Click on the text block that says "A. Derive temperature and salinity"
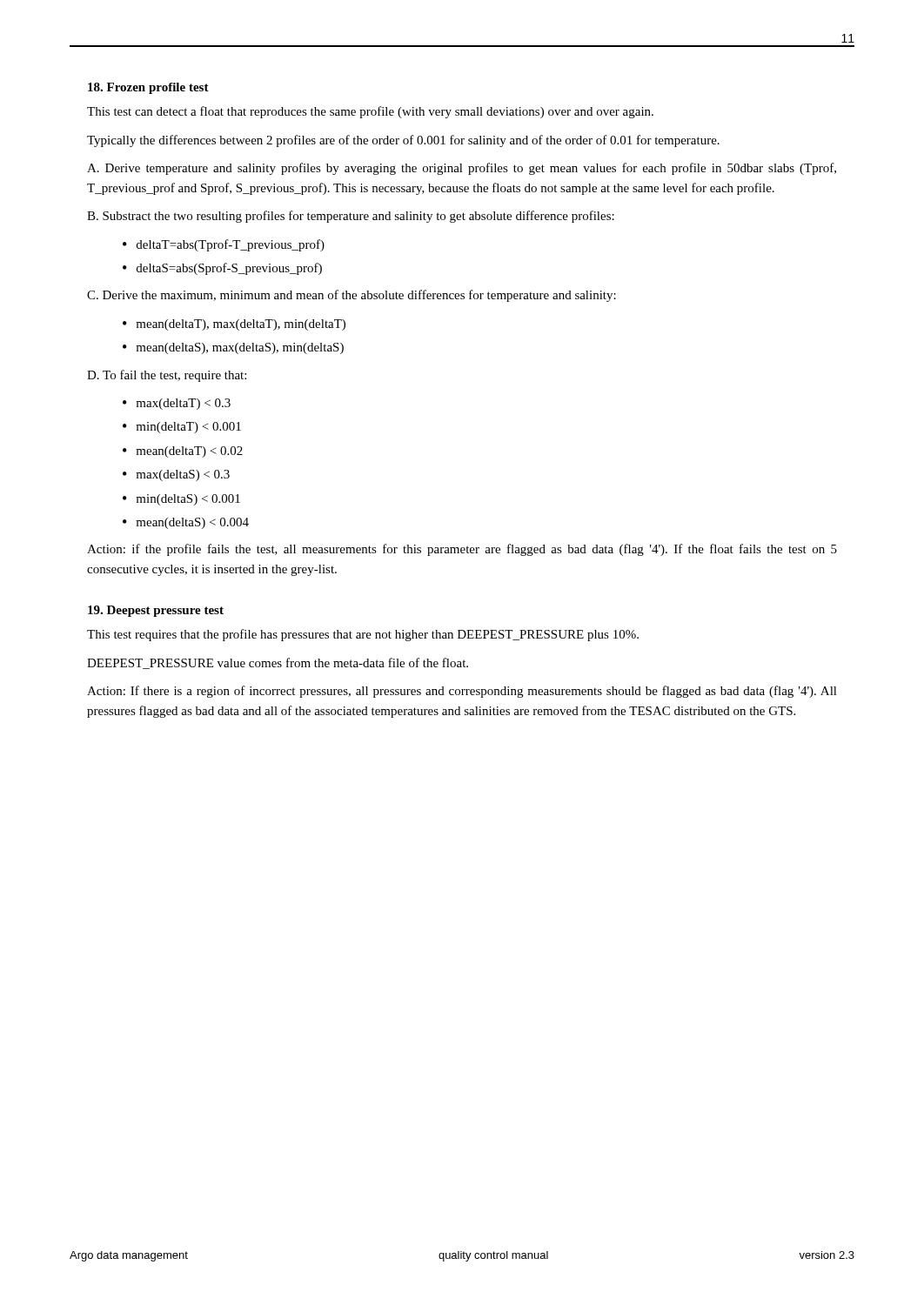924x1305 pixels. click(x=462, y=178)
